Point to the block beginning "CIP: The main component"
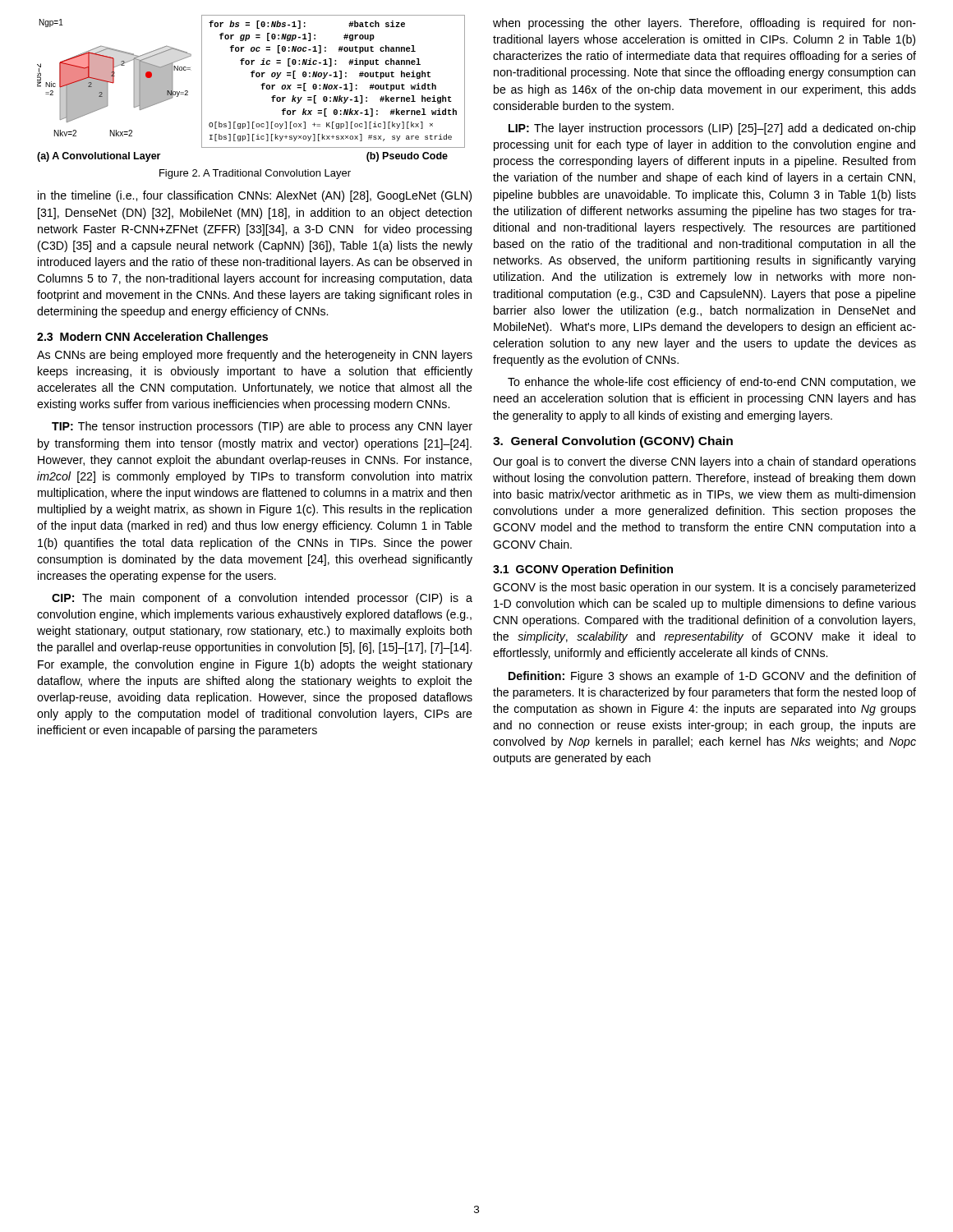Image resolution: width=953 pixels, height=1232 pixels. click(255, 664)
